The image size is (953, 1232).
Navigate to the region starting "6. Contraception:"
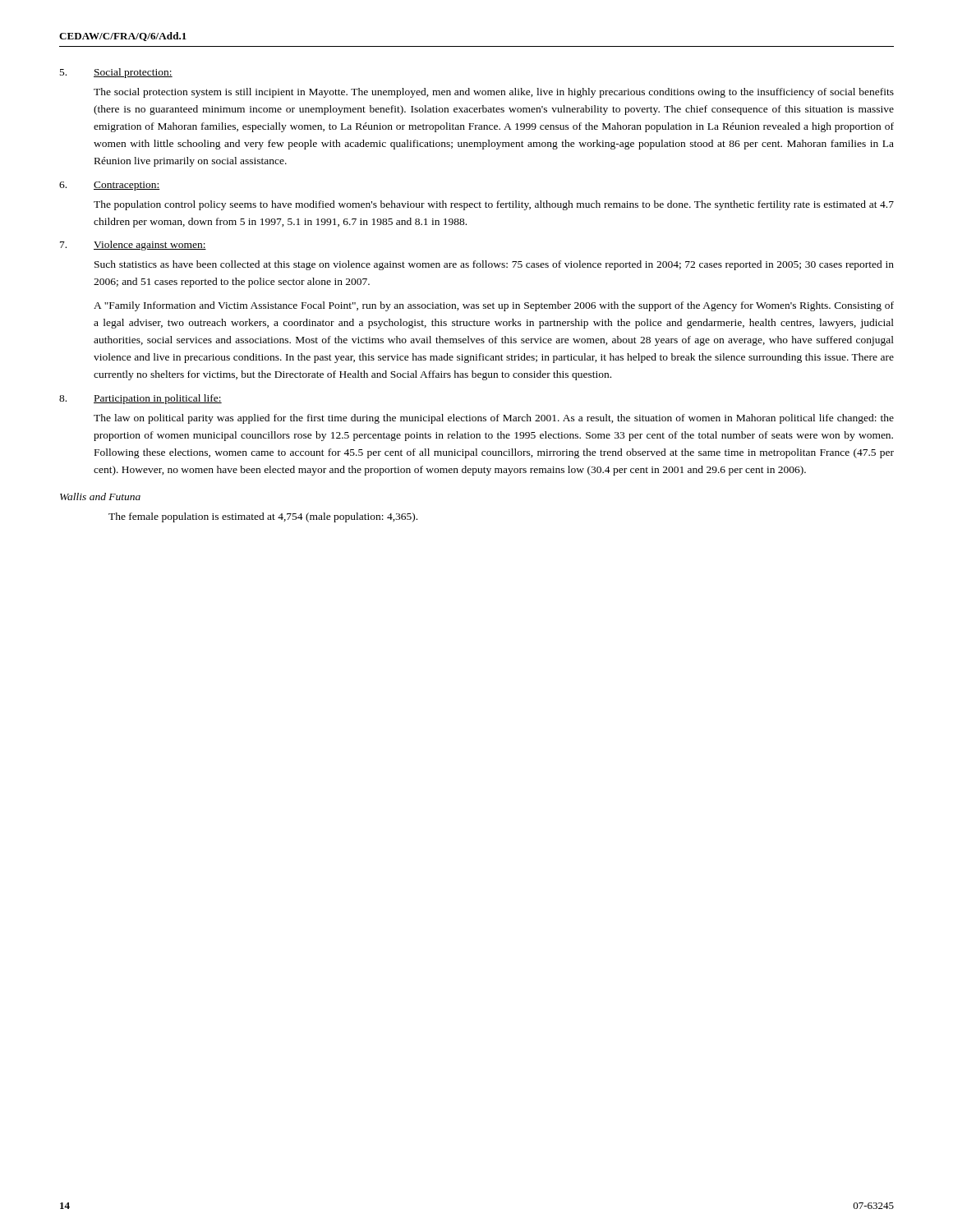point(109,184)
